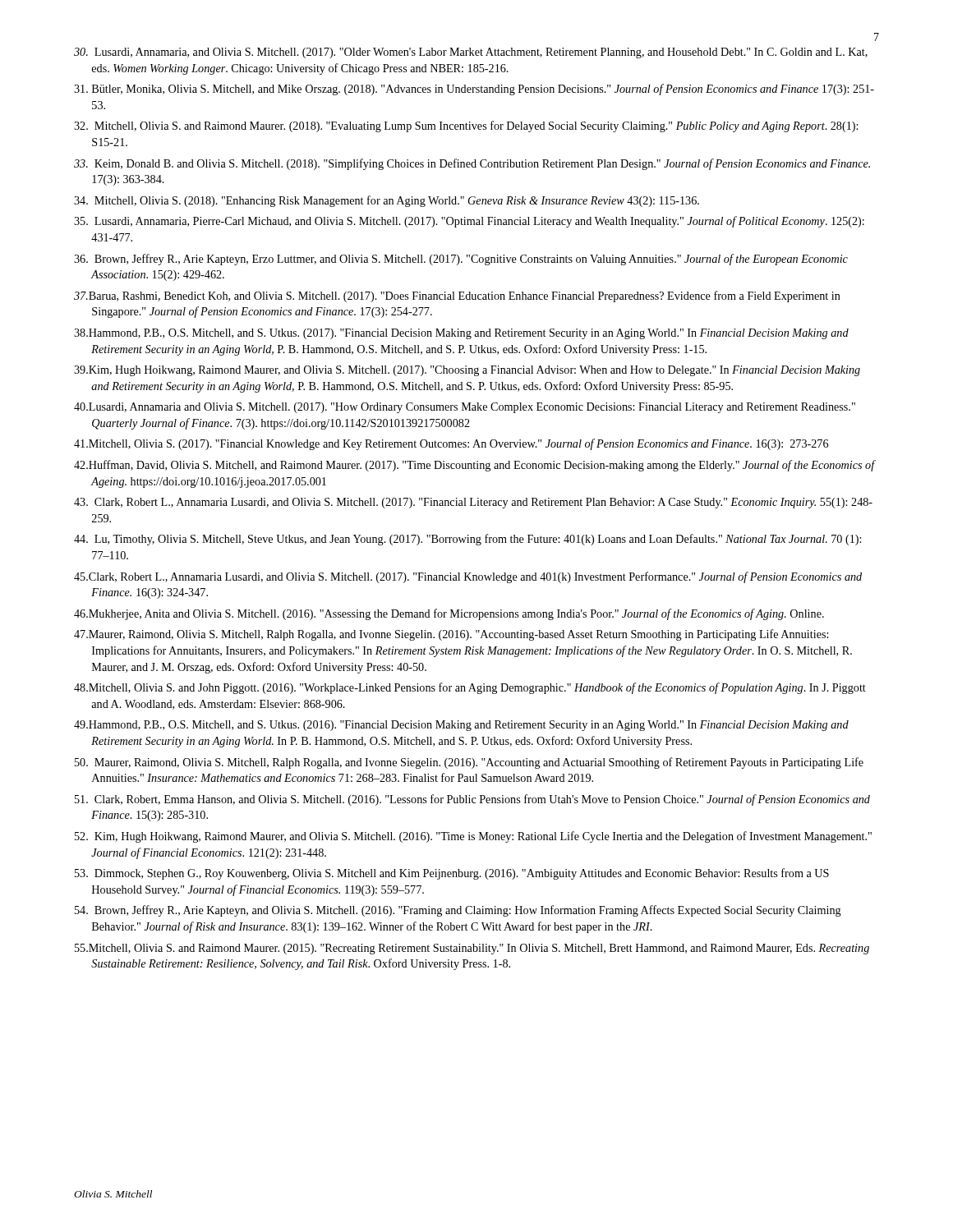Locate the list item that says "31. Bütler, Monika, Olivia"

point(474,97)
